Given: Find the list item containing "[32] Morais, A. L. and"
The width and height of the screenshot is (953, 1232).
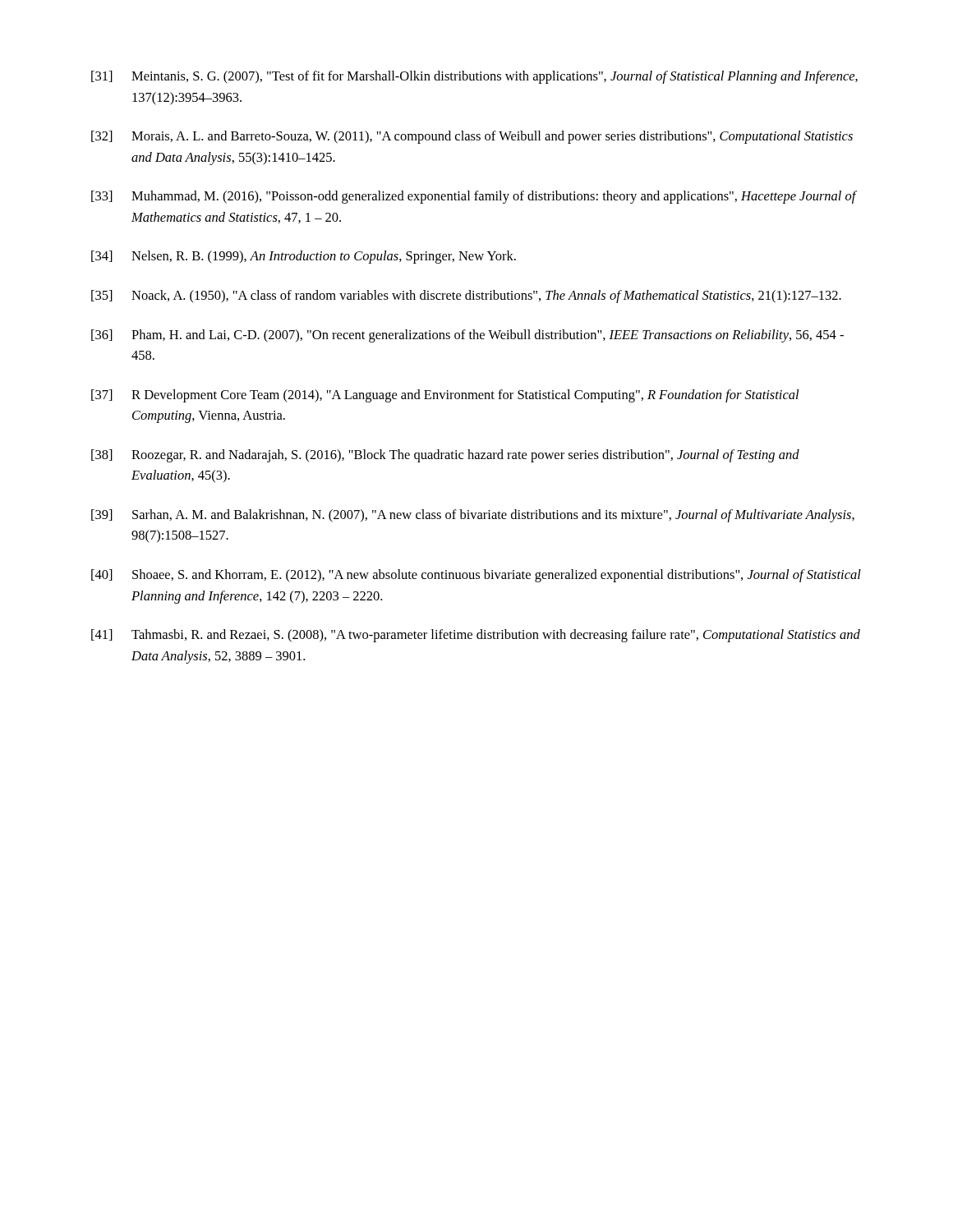Looking at the screenshot, I should 476,147.
